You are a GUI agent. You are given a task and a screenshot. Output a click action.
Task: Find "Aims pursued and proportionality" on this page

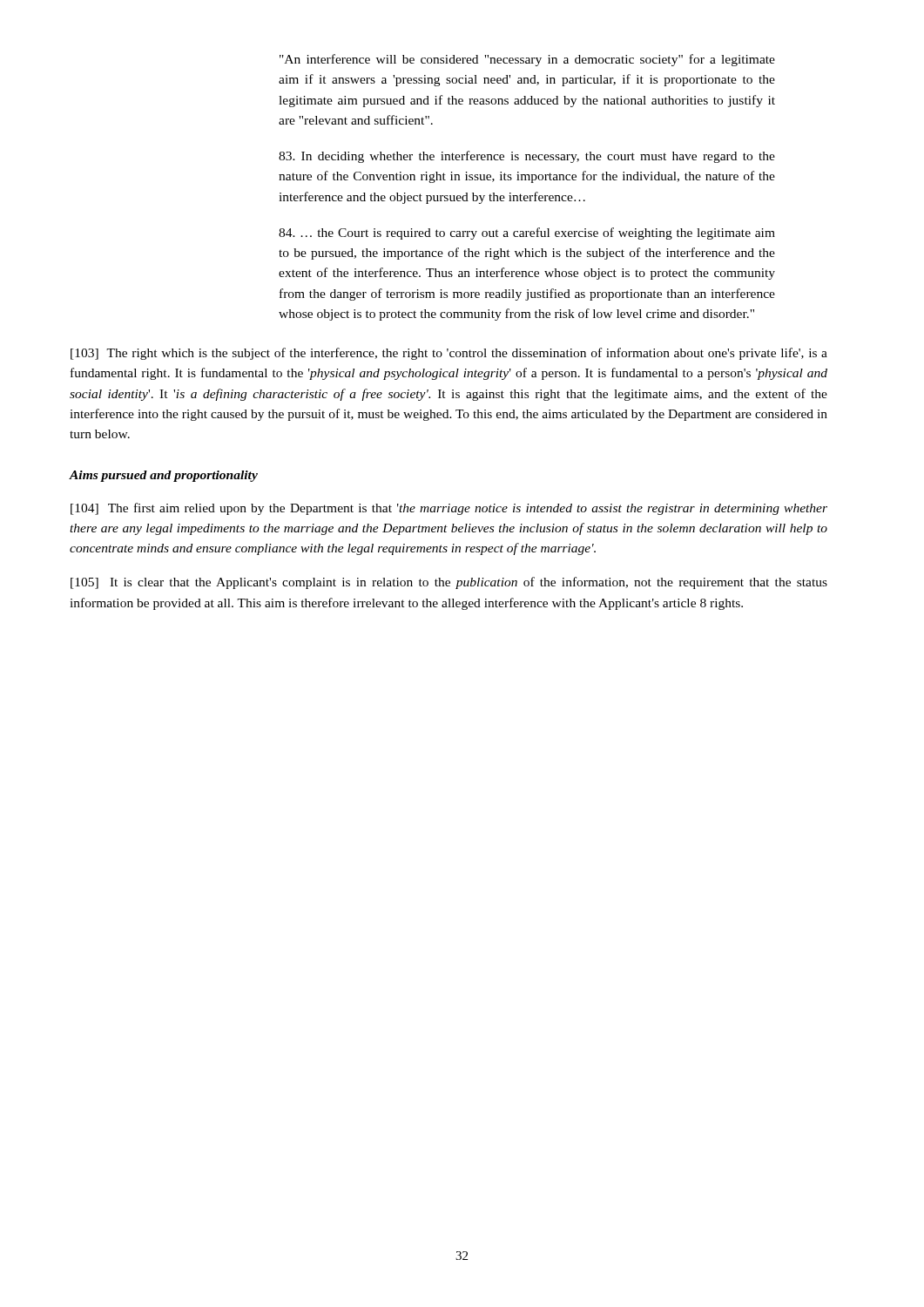(164, 475)
